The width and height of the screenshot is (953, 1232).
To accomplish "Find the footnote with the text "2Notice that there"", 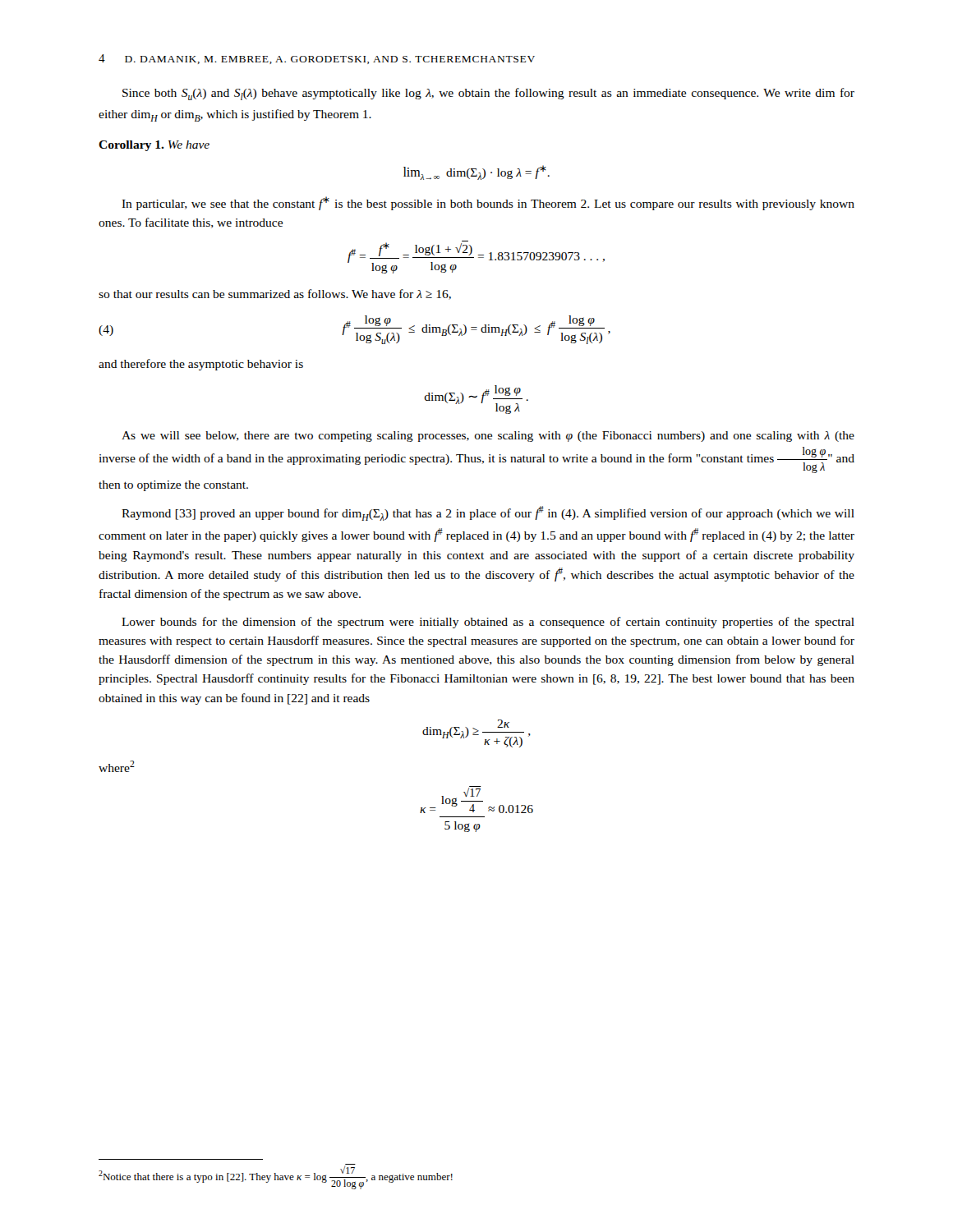I will tap(276, 1178).
